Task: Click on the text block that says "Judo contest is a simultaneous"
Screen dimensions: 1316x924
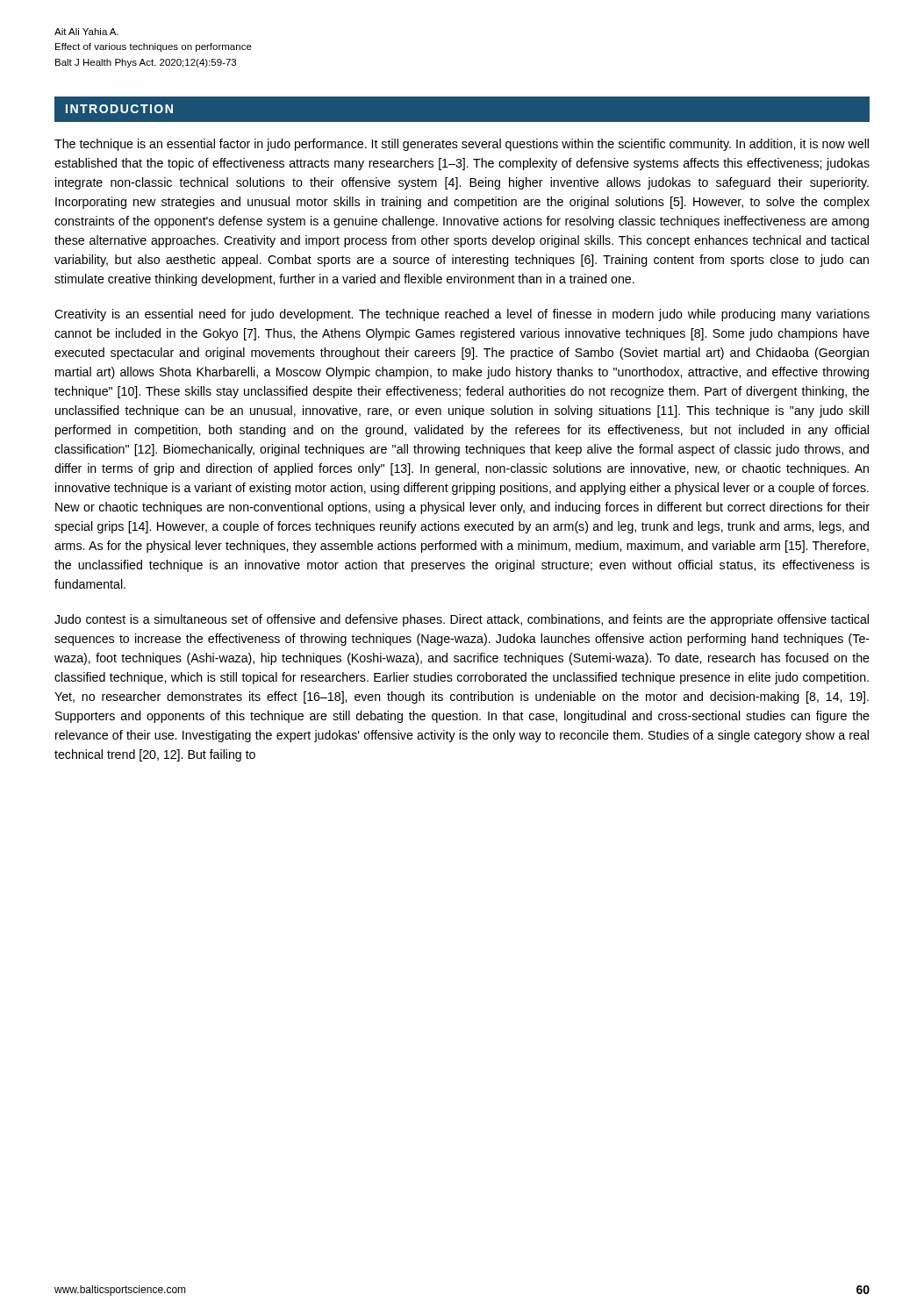Action: pos(462,687)
